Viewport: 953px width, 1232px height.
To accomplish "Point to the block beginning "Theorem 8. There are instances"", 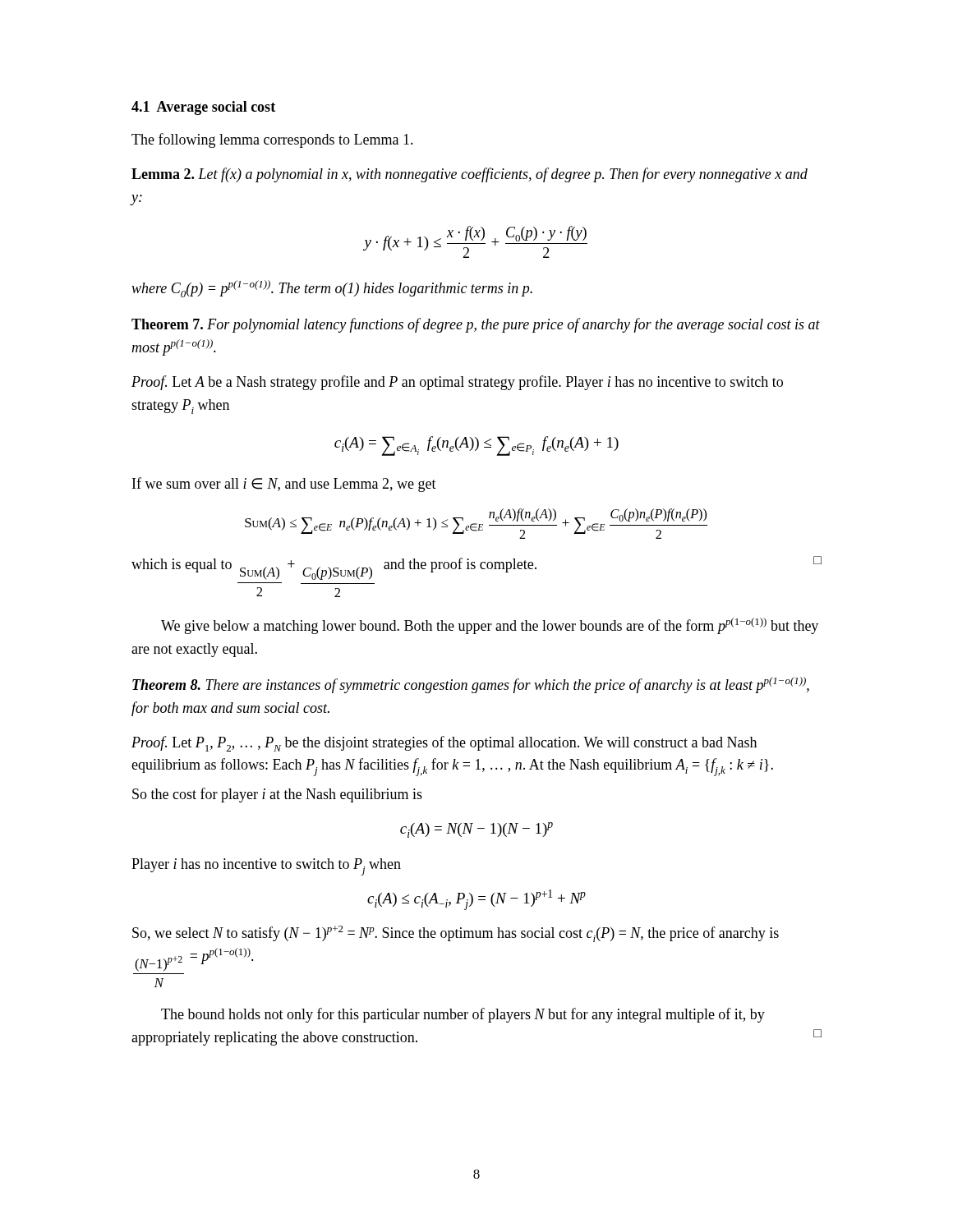I will click(471, 695).
